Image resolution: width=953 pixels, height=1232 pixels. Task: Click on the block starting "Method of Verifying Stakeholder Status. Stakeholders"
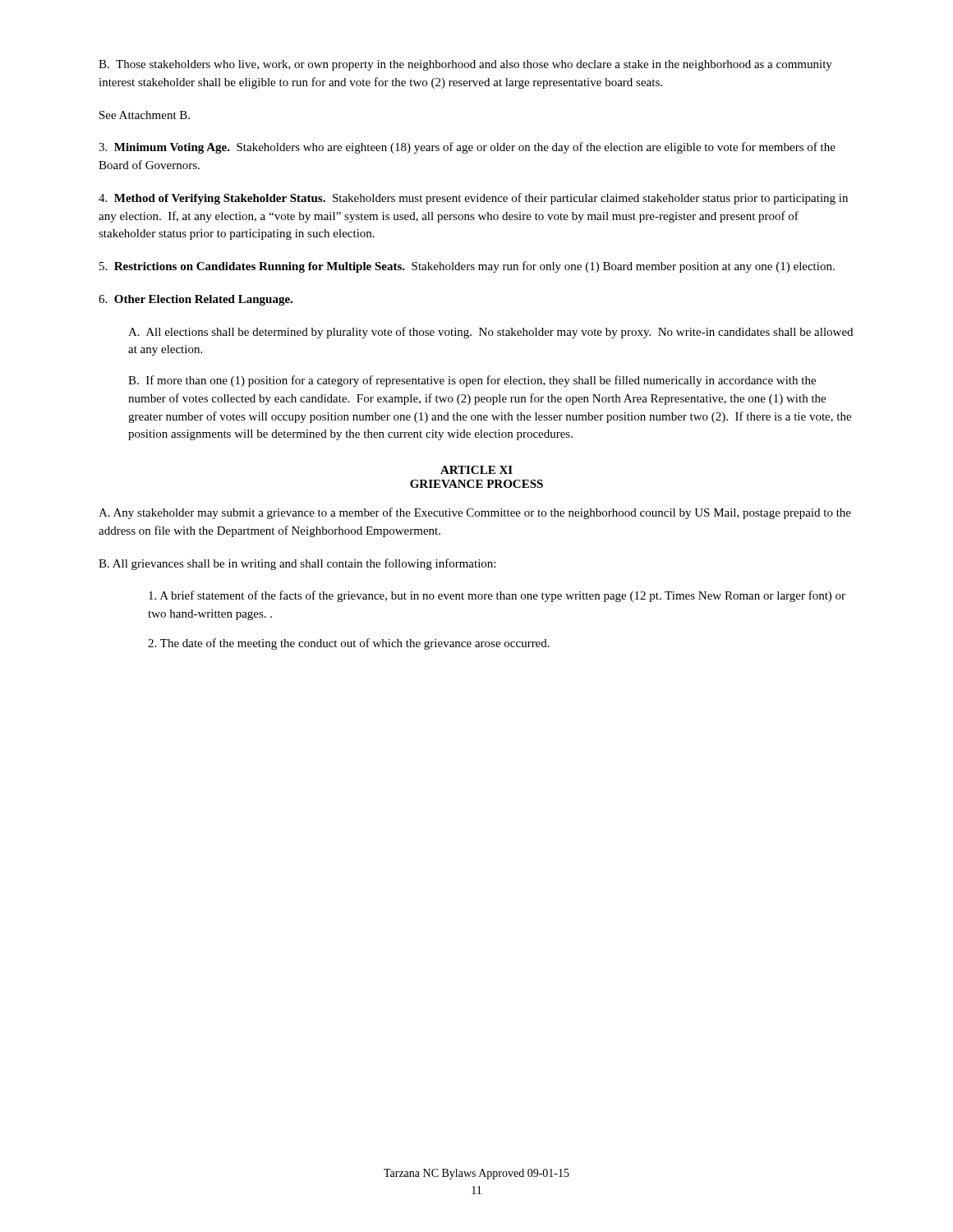tap(473, 216)
